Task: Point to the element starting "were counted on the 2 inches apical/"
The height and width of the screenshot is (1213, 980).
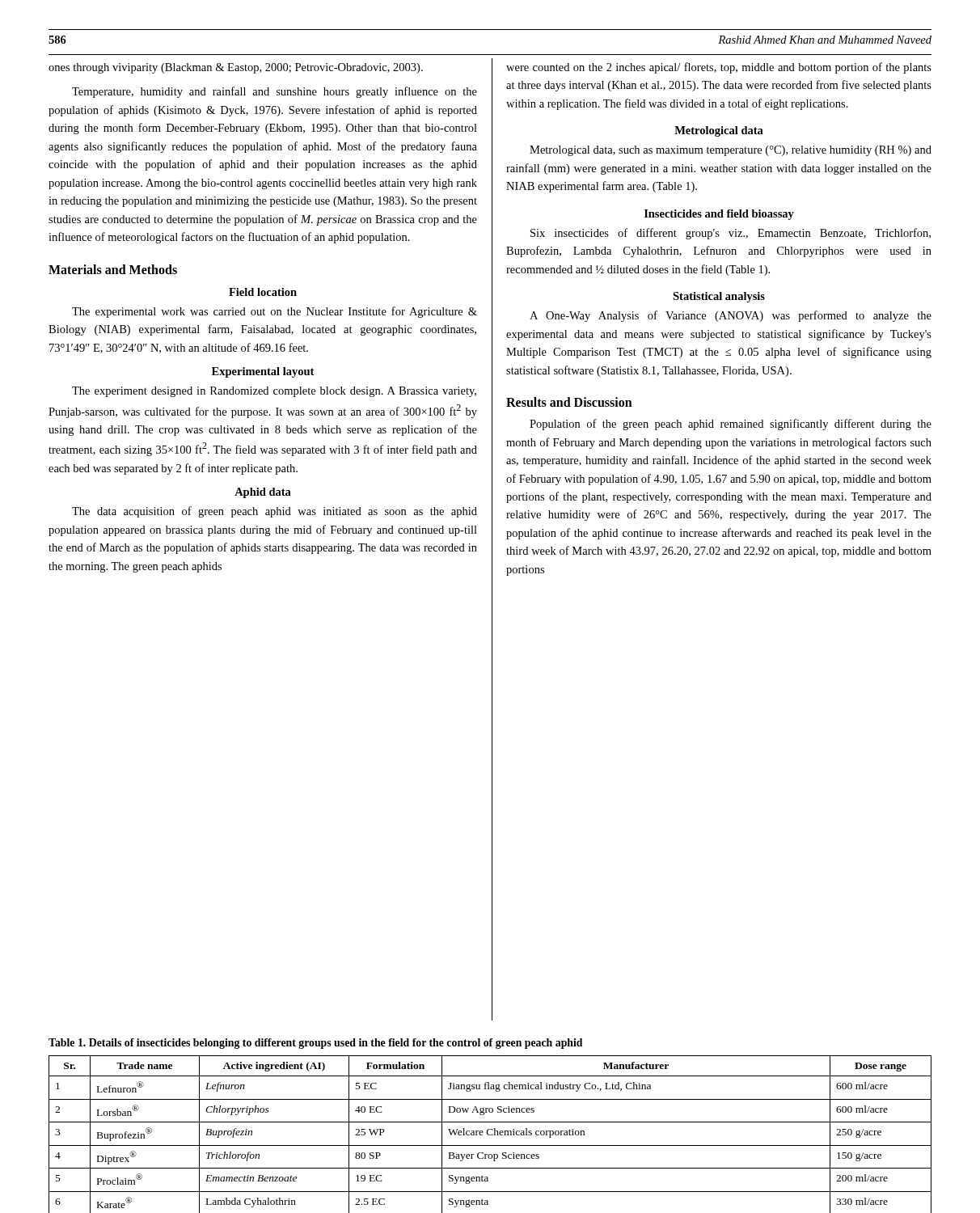Action: 719,85
